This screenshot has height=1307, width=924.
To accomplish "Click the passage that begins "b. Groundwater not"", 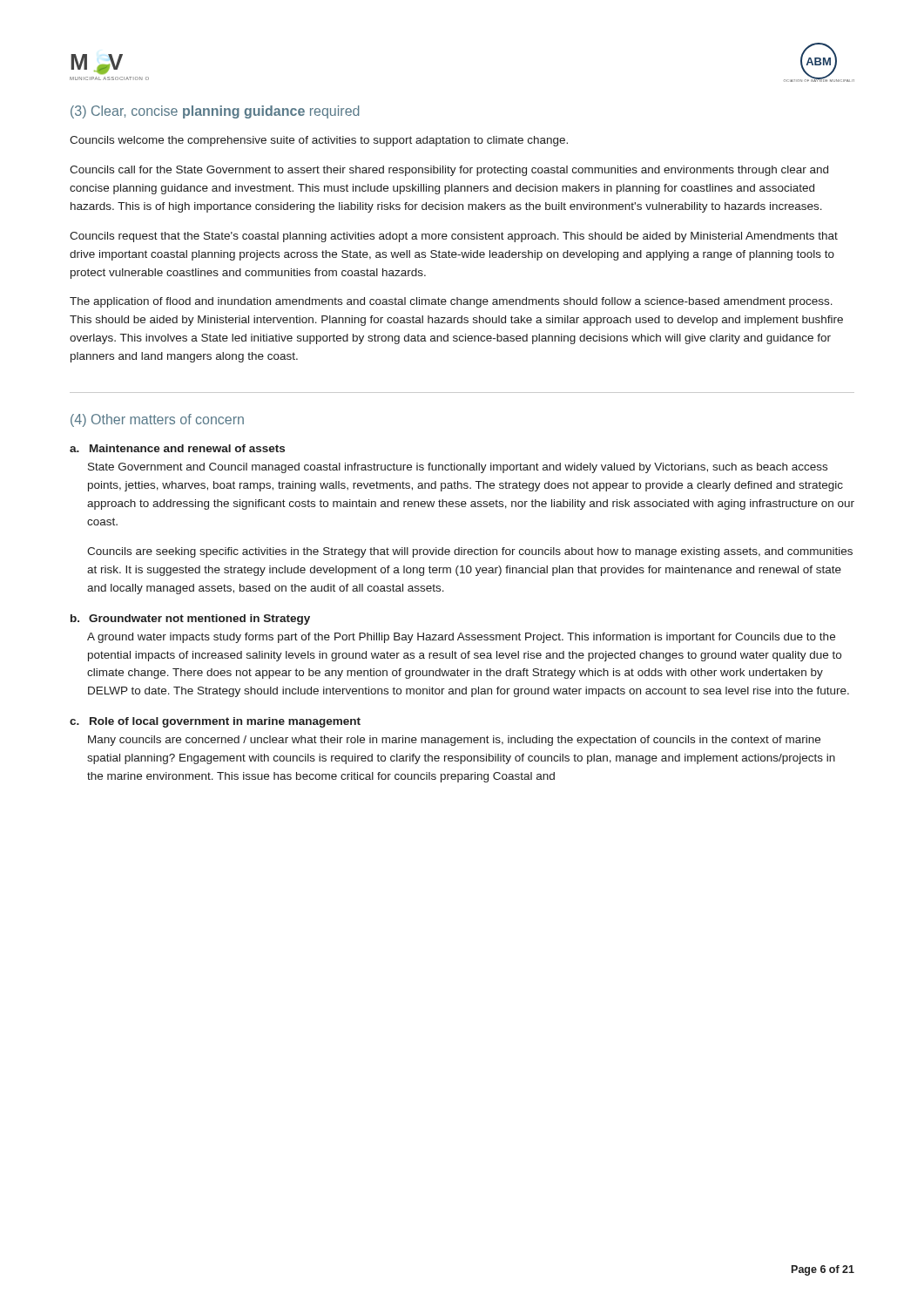I will coord(462,656).
